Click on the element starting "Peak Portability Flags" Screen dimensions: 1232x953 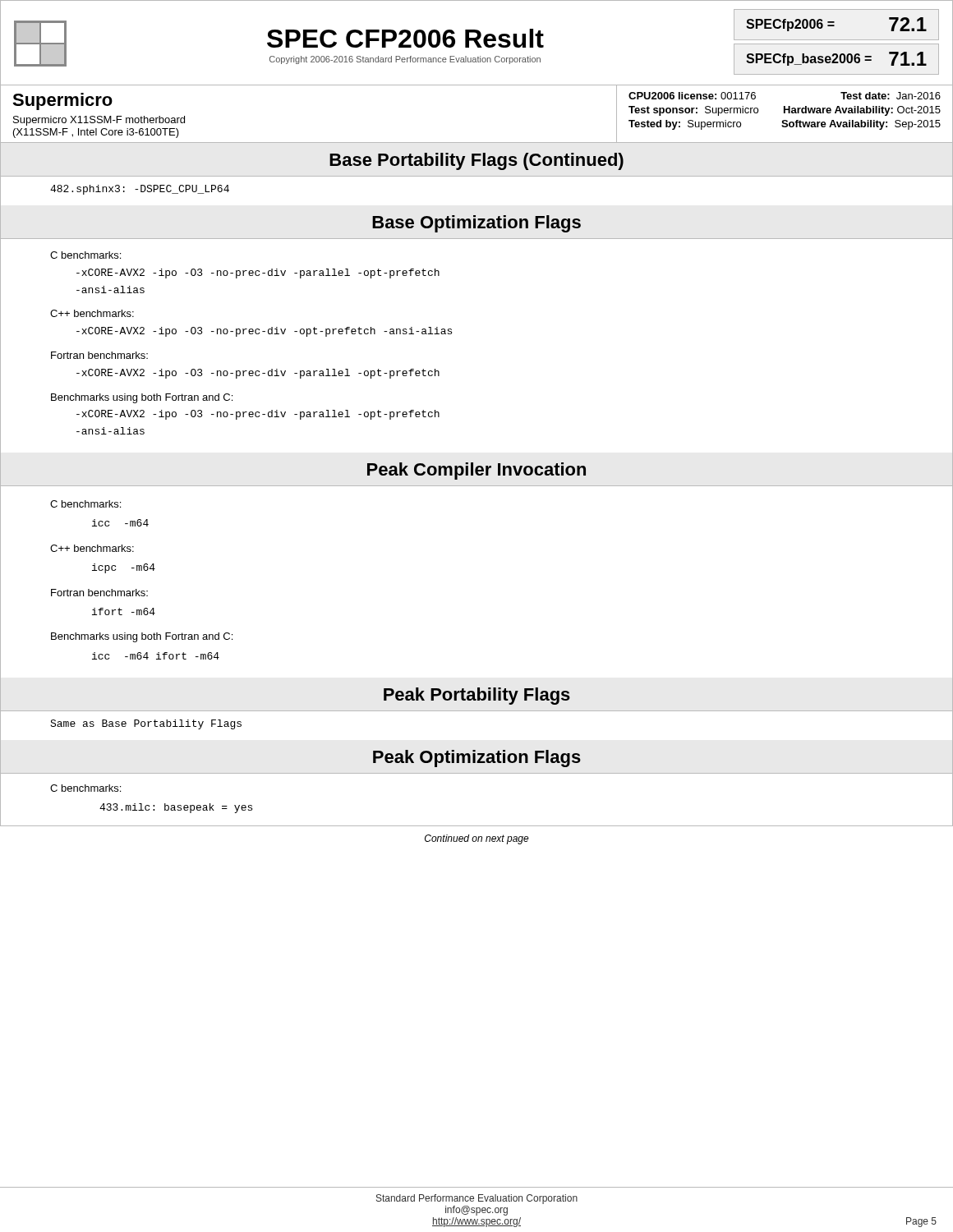tap(476, 695)
